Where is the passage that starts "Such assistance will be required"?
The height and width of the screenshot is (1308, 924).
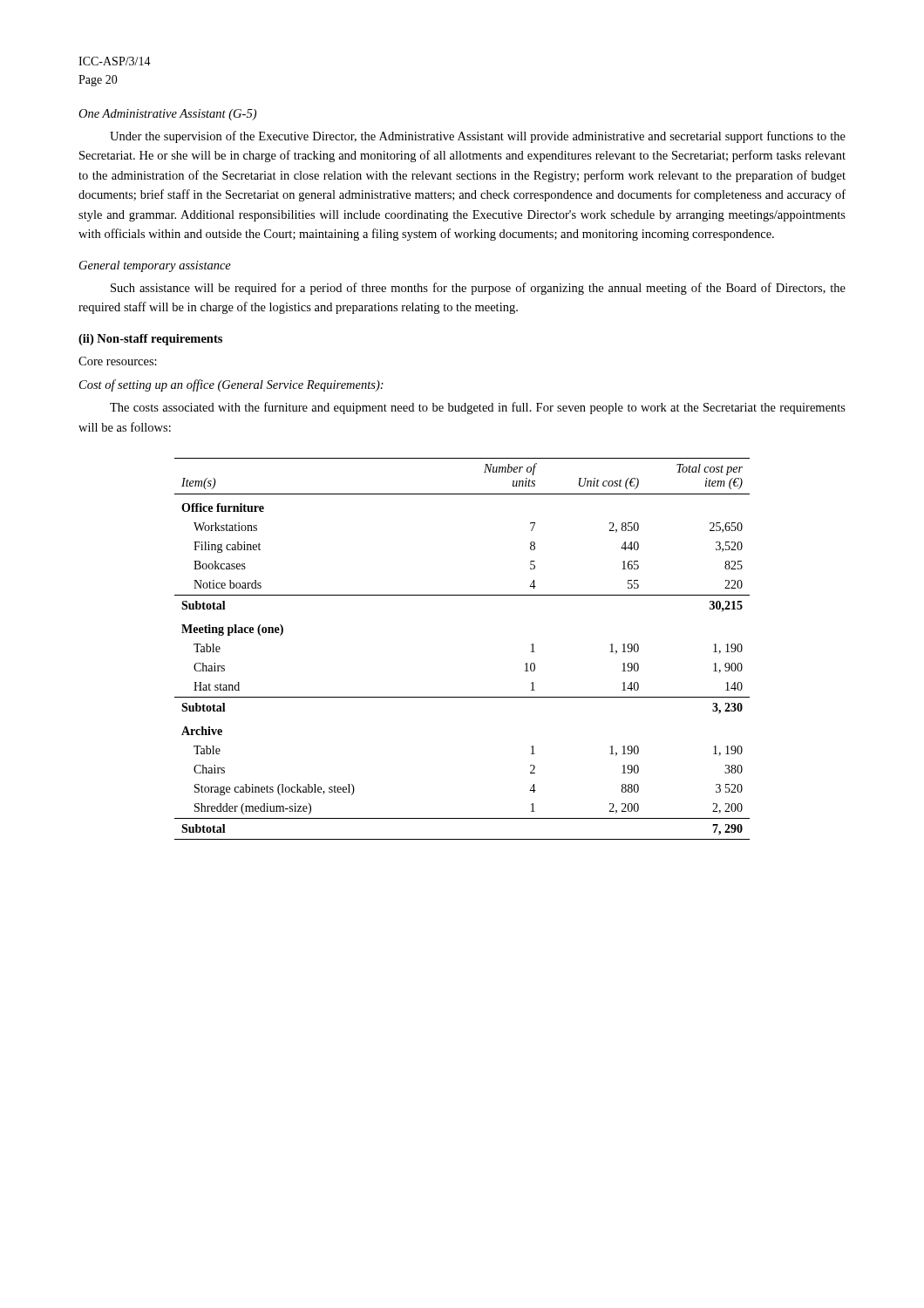(462, 297)
